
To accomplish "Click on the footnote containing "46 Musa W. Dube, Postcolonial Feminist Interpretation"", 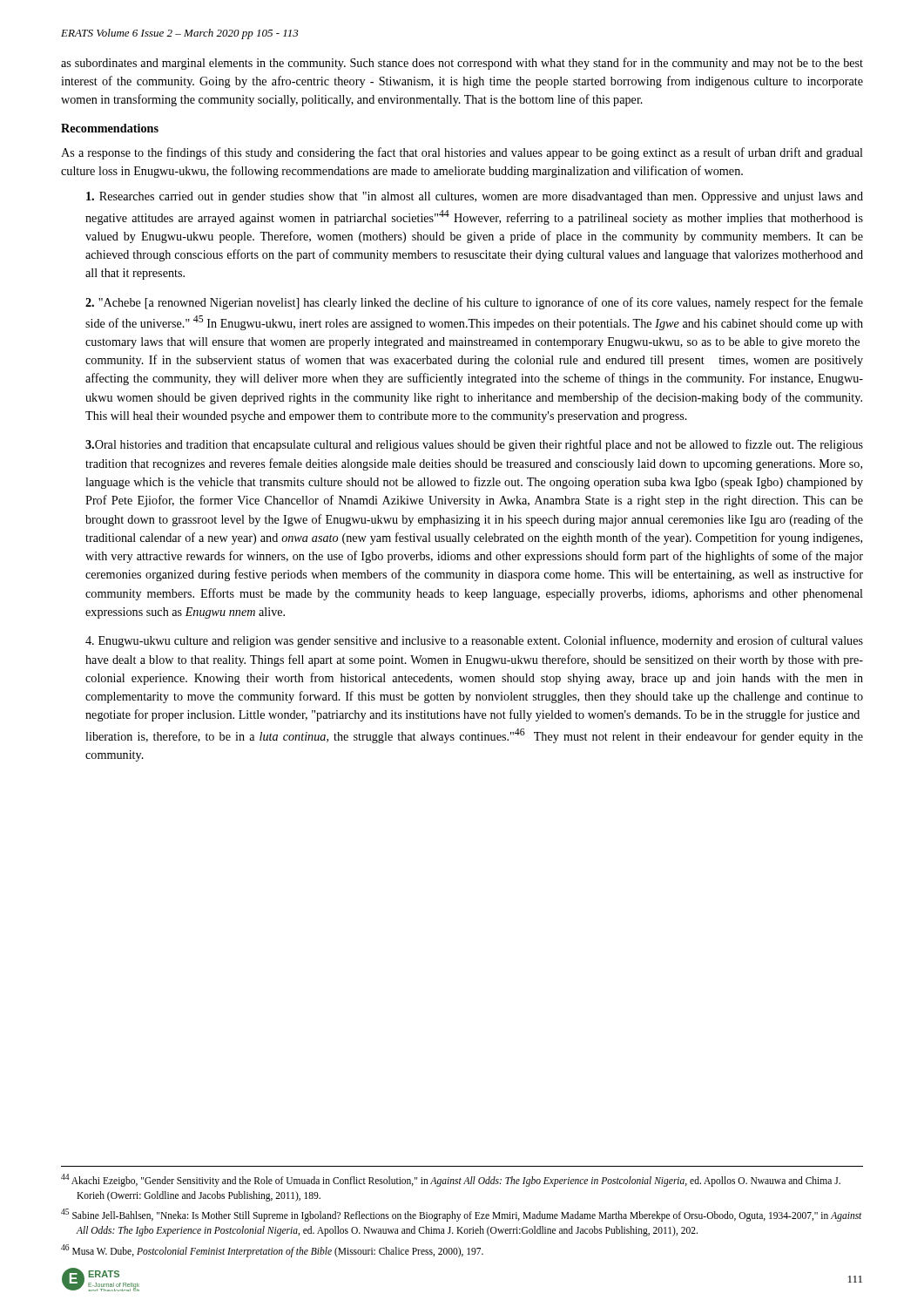I will coord(272,1249).
